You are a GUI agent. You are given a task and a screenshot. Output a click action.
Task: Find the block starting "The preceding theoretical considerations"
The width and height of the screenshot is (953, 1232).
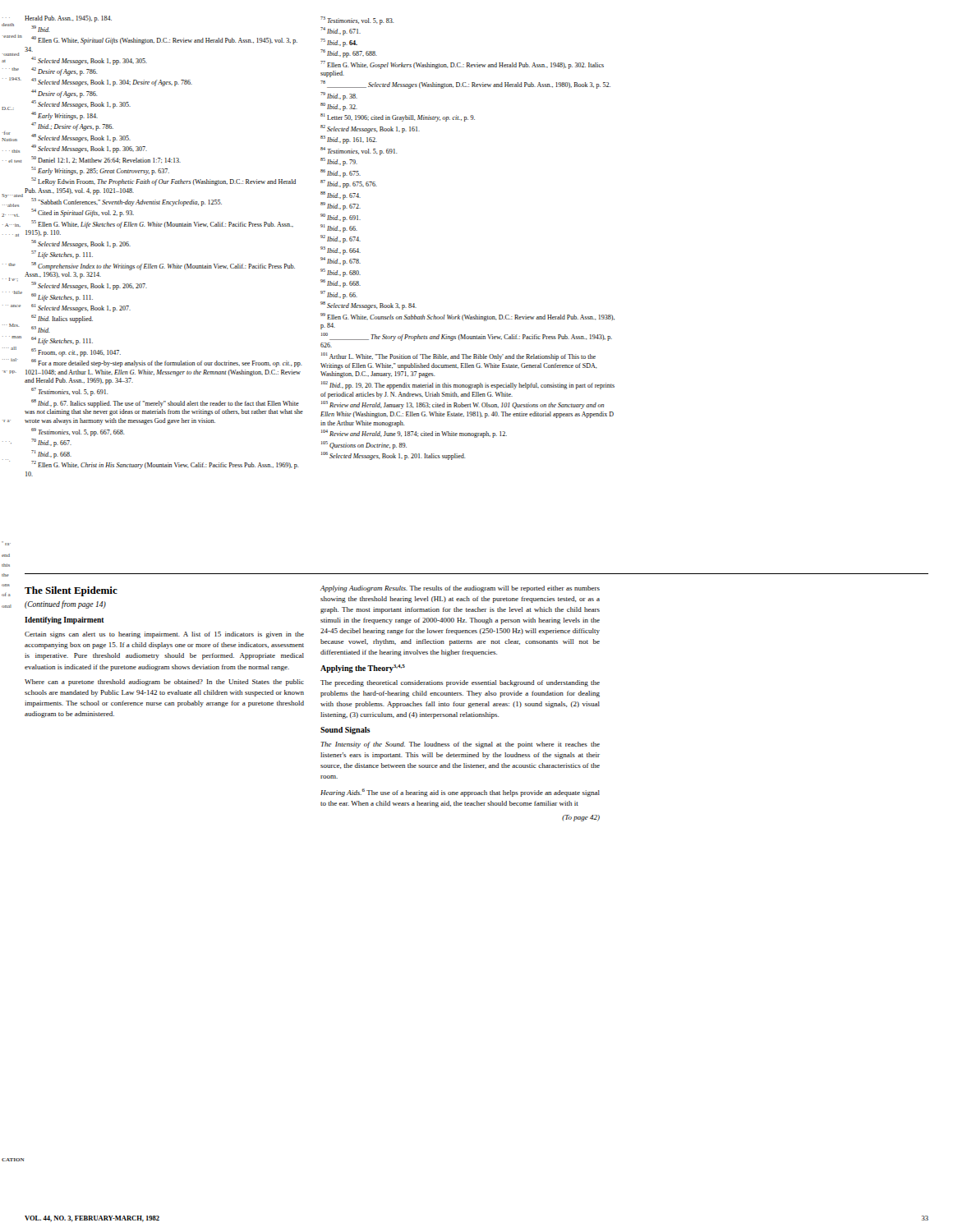tap(460, 699)
